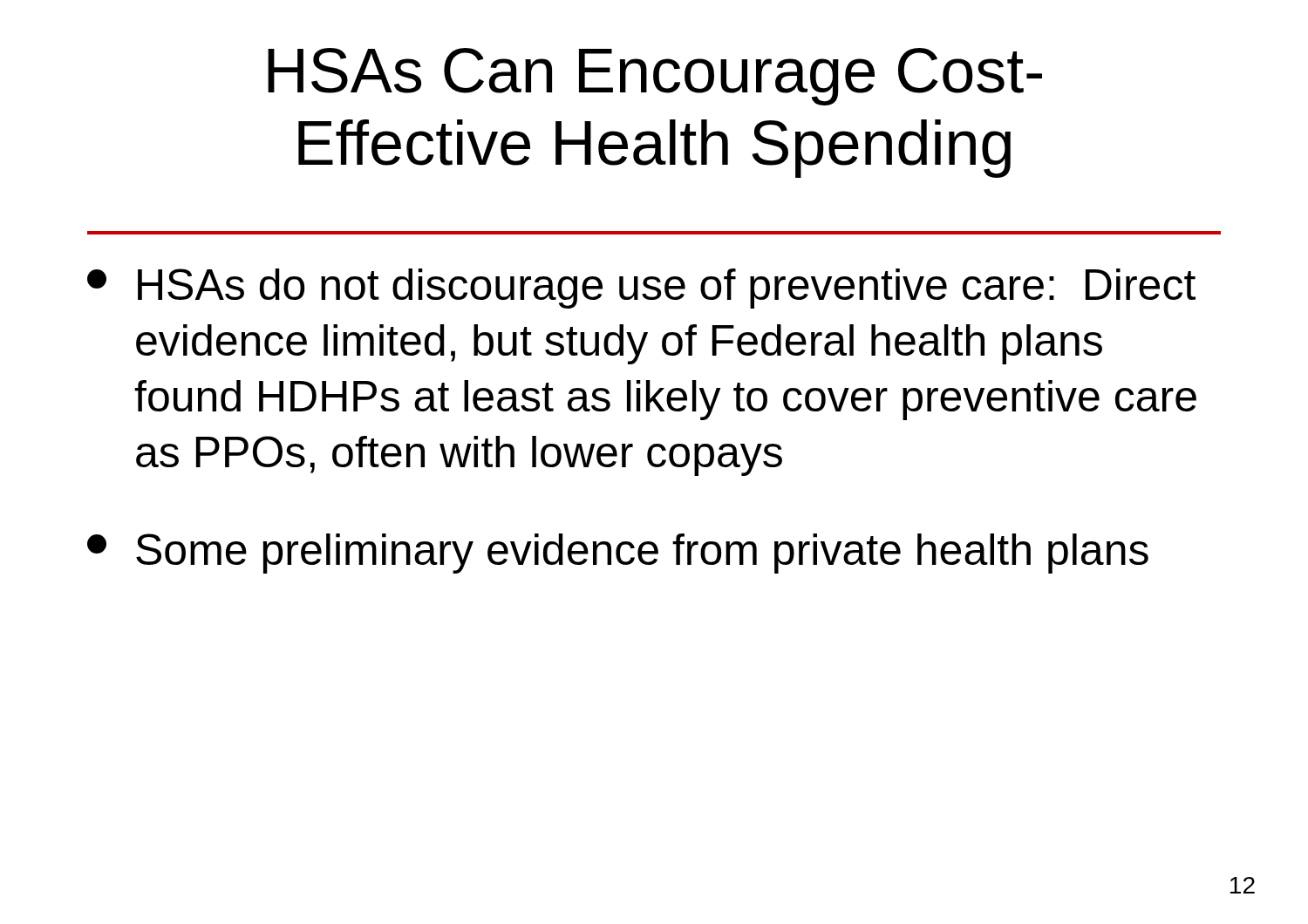Find the list item that reads "HSAs do not discourage"
Image resolution: width=1308 pixels, height=924 pixels.
654,369
